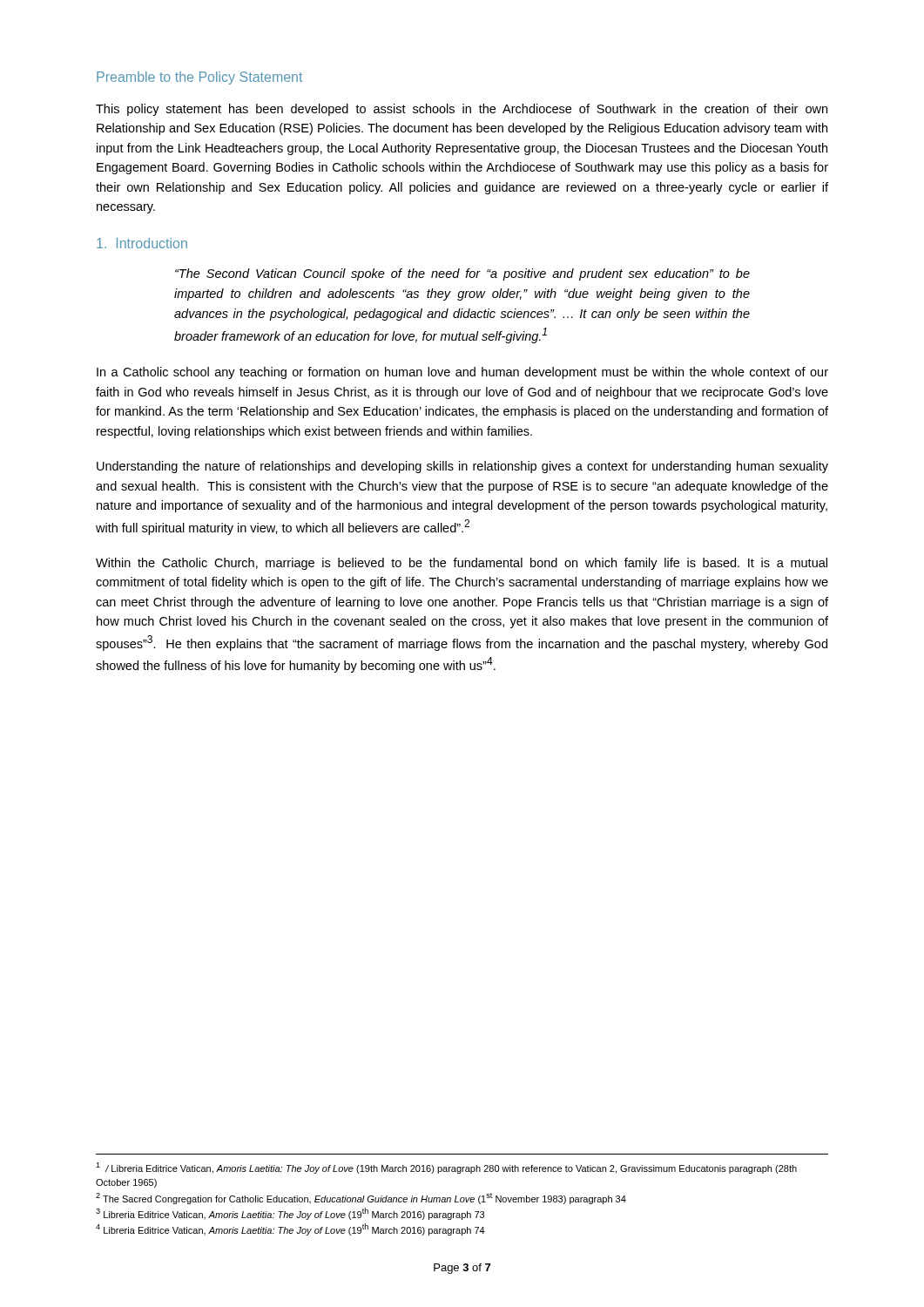Locate the block of text that opens with "In a Catholic"
924x1307 pixels.
pyautogui.click(x=462, y=402)
